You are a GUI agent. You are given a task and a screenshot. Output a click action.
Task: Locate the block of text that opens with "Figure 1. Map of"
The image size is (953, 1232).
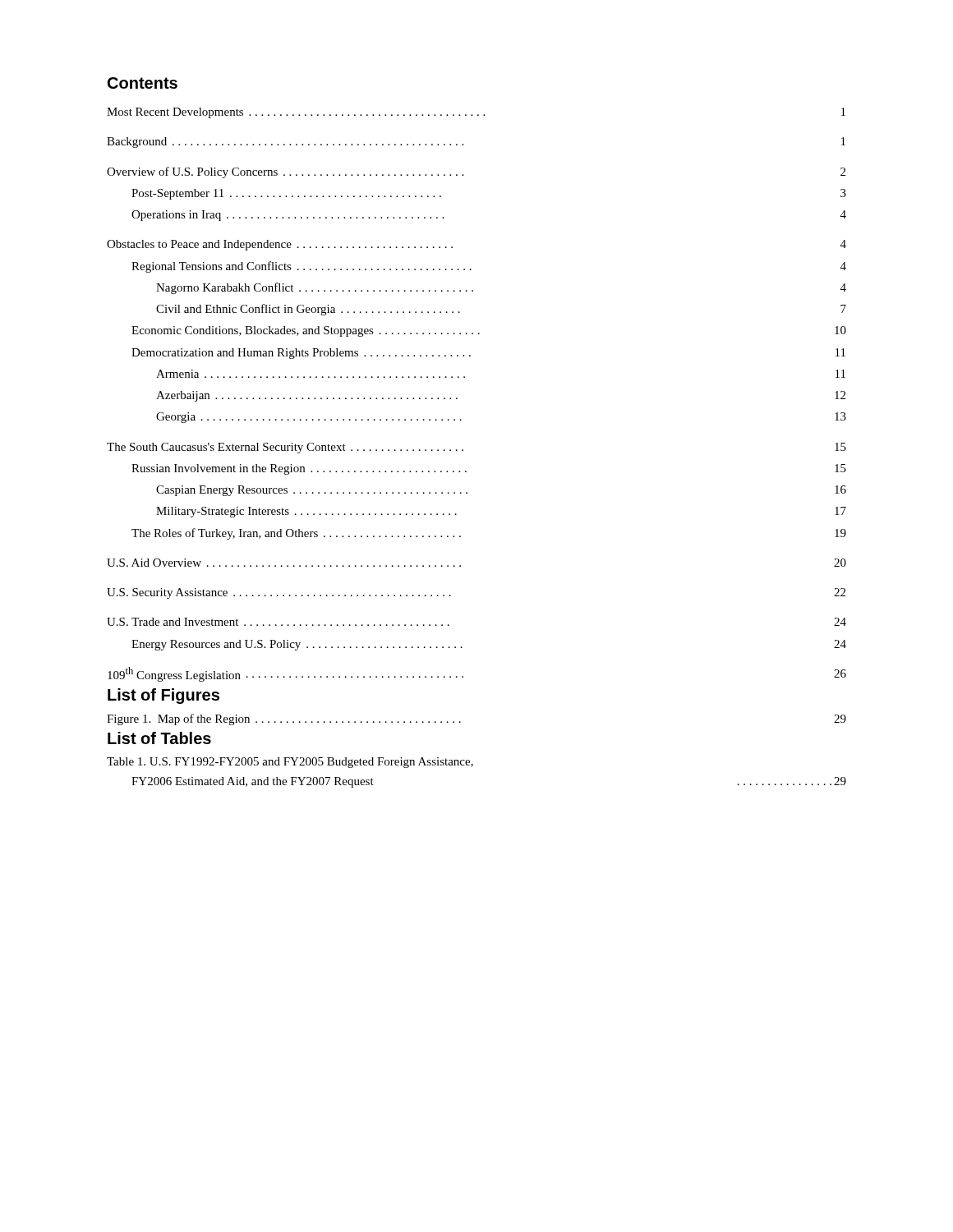(x=184, y=719)
